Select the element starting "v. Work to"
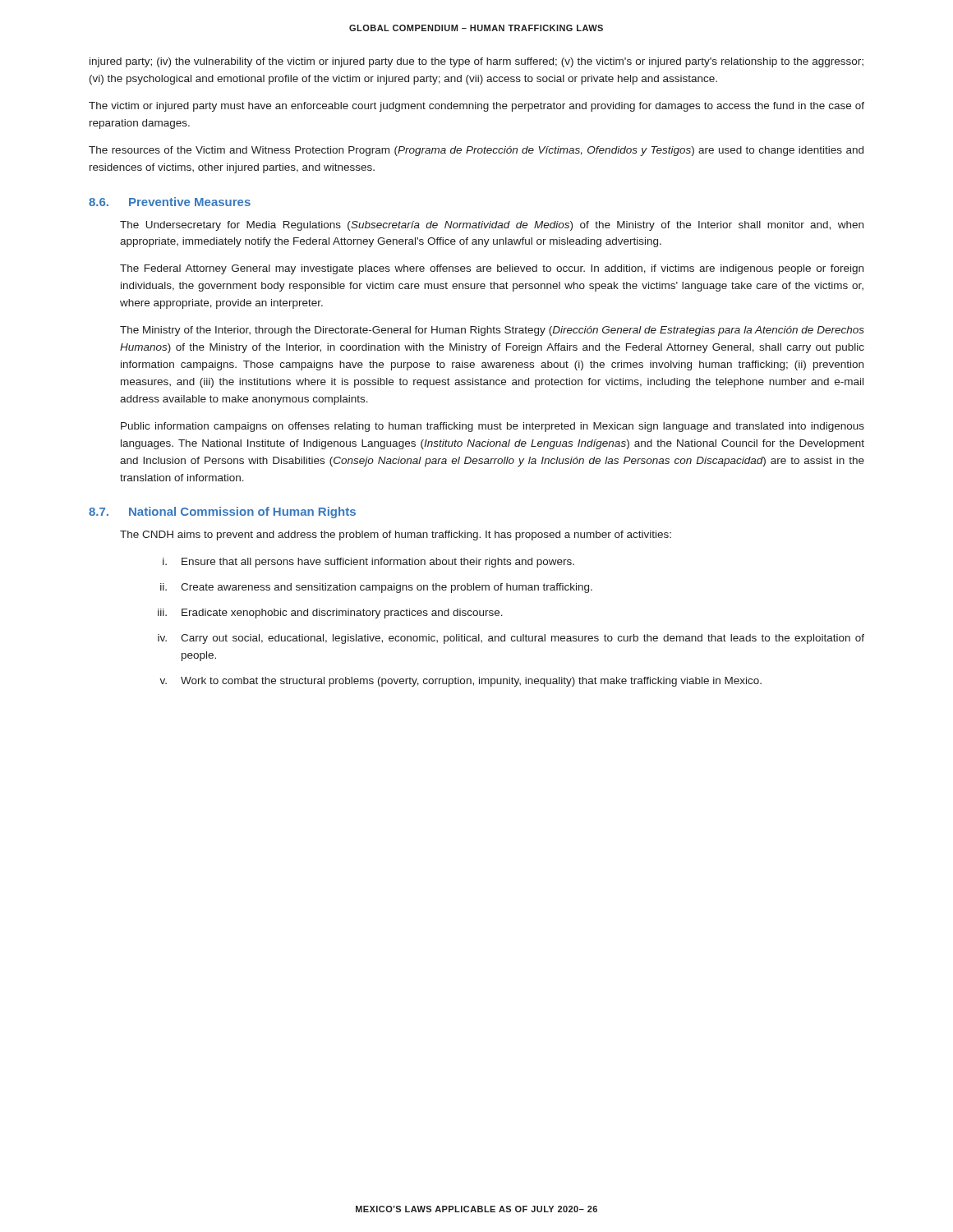The width and height of the screenshot is (953, 1232). coord(492,681)
